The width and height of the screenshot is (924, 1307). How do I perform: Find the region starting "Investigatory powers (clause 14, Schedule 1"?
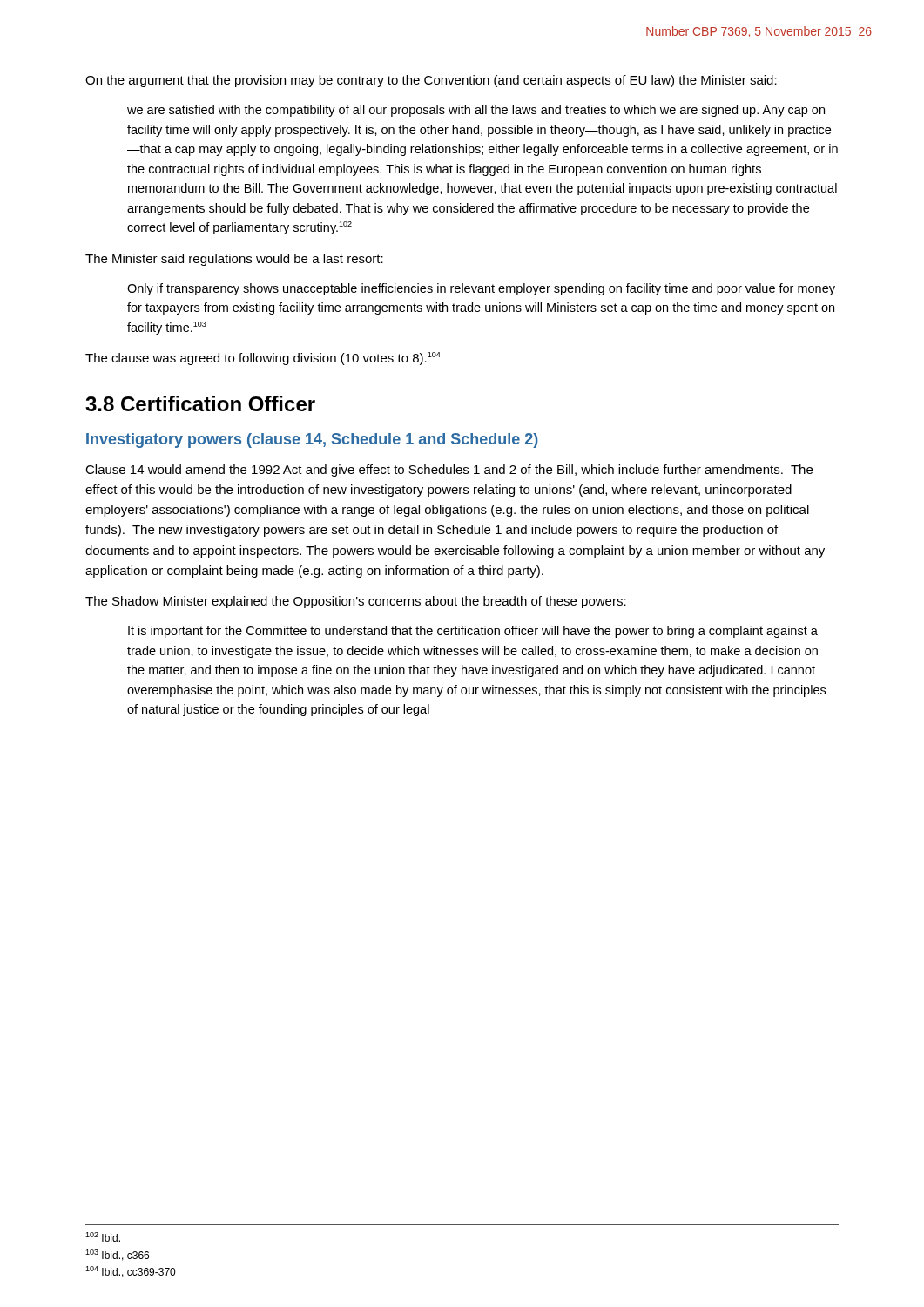[x=312, y=440]
